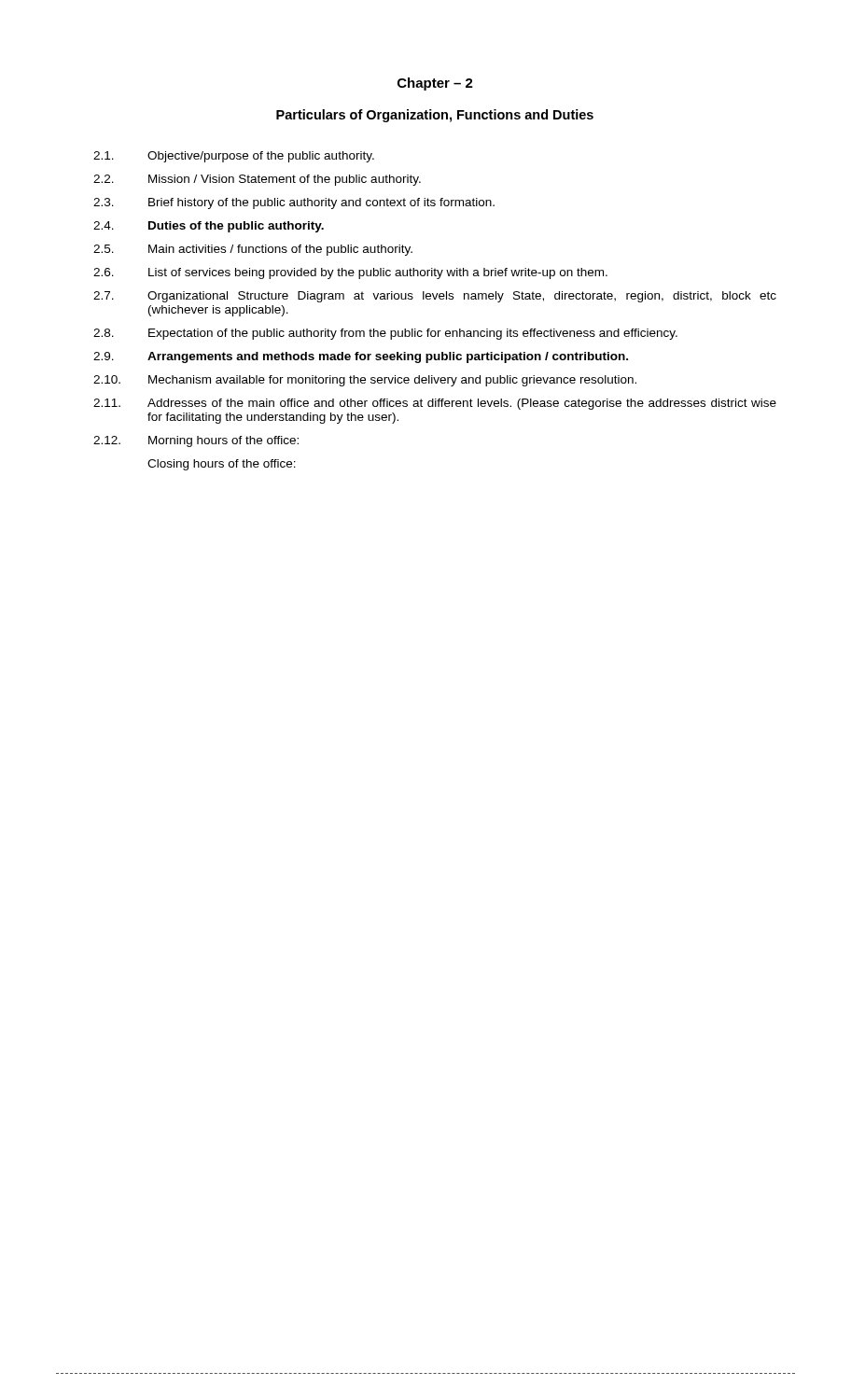Find the block on this page that starts "2.11. Addresses of the main"
The height and width of the screenshot is (1400, 851).
(435, 410)
